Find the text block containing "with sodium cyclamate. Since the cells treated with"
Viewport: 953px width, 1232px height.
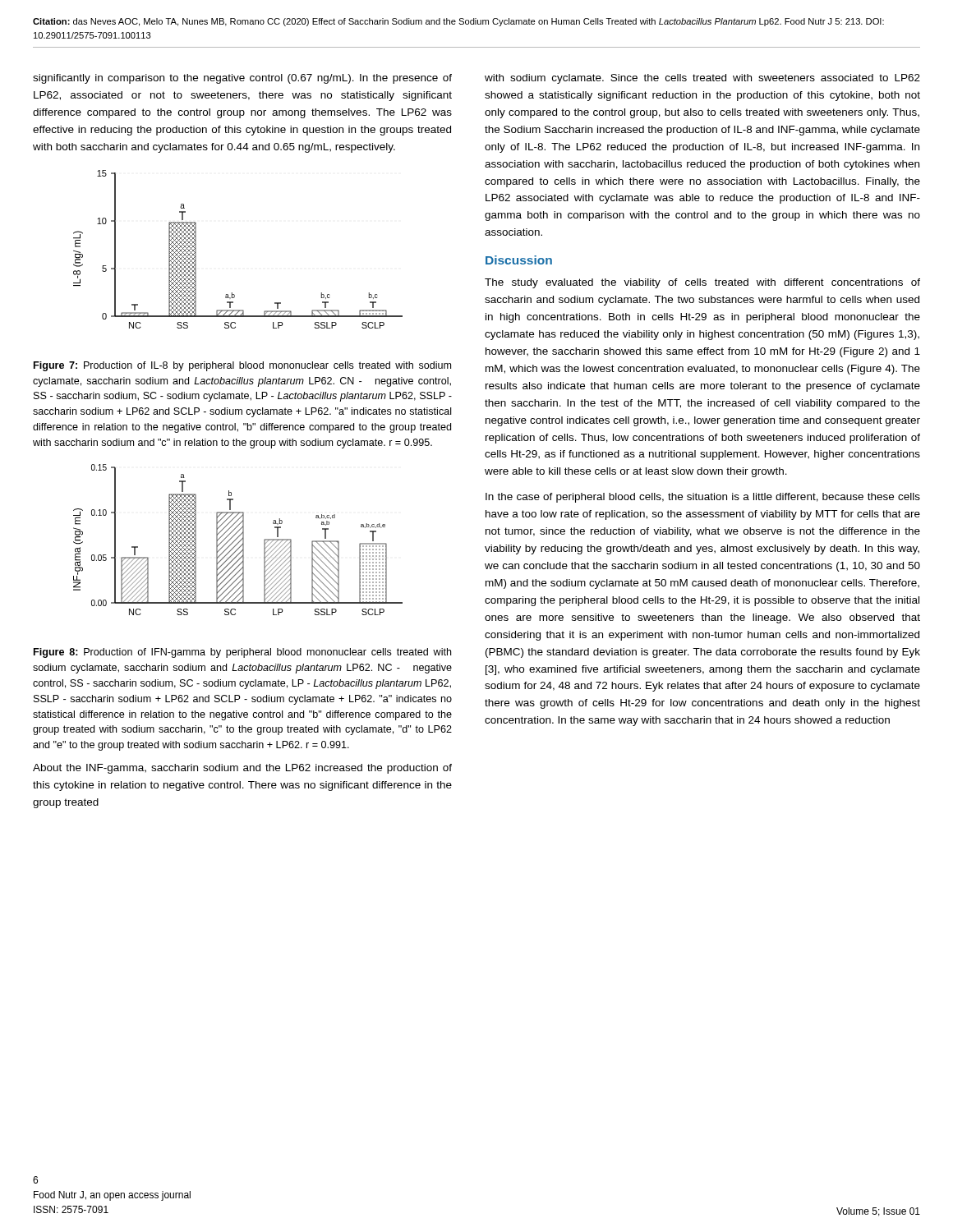click(702, 156)
